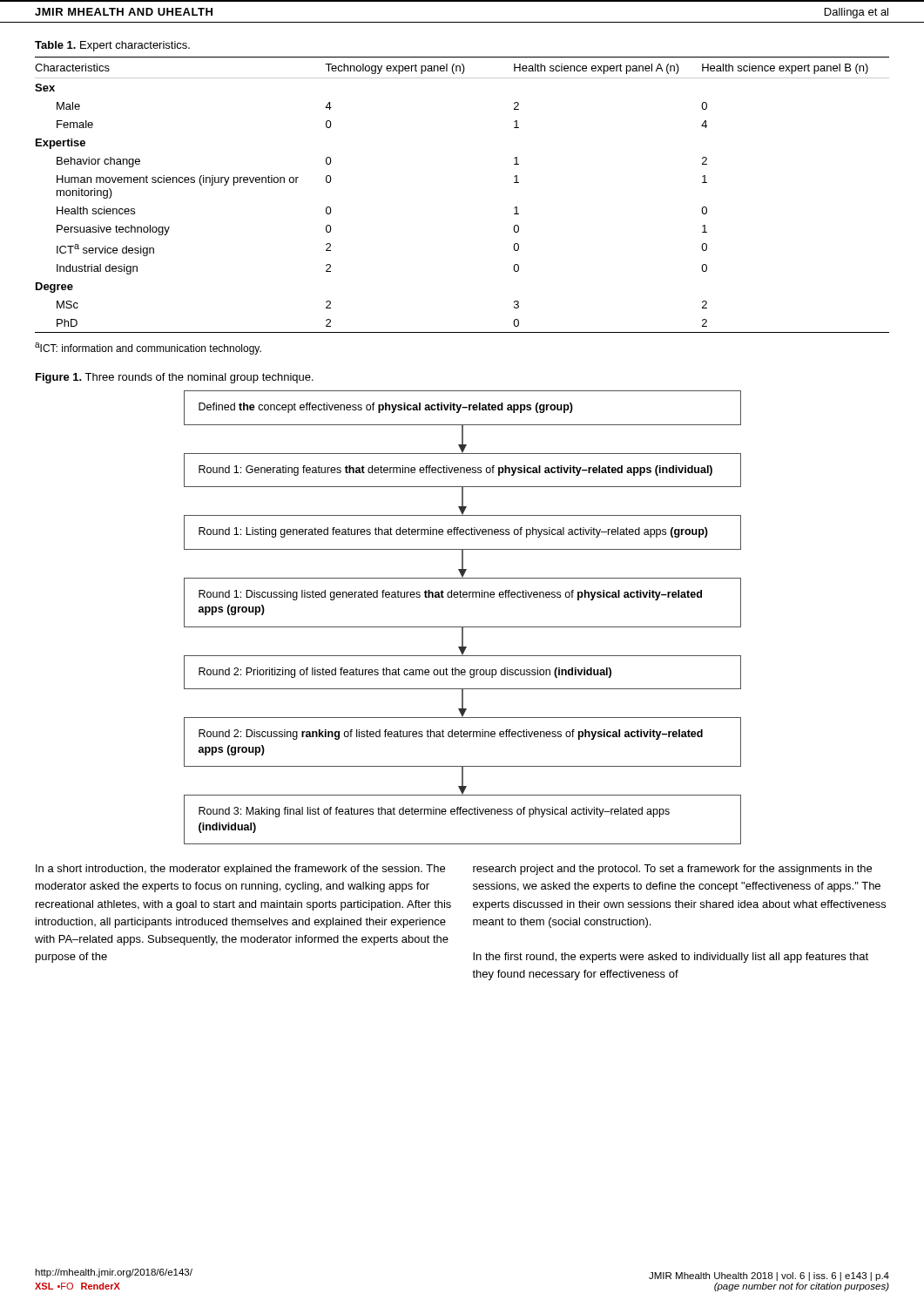Click the table

(x=462, y=195)
